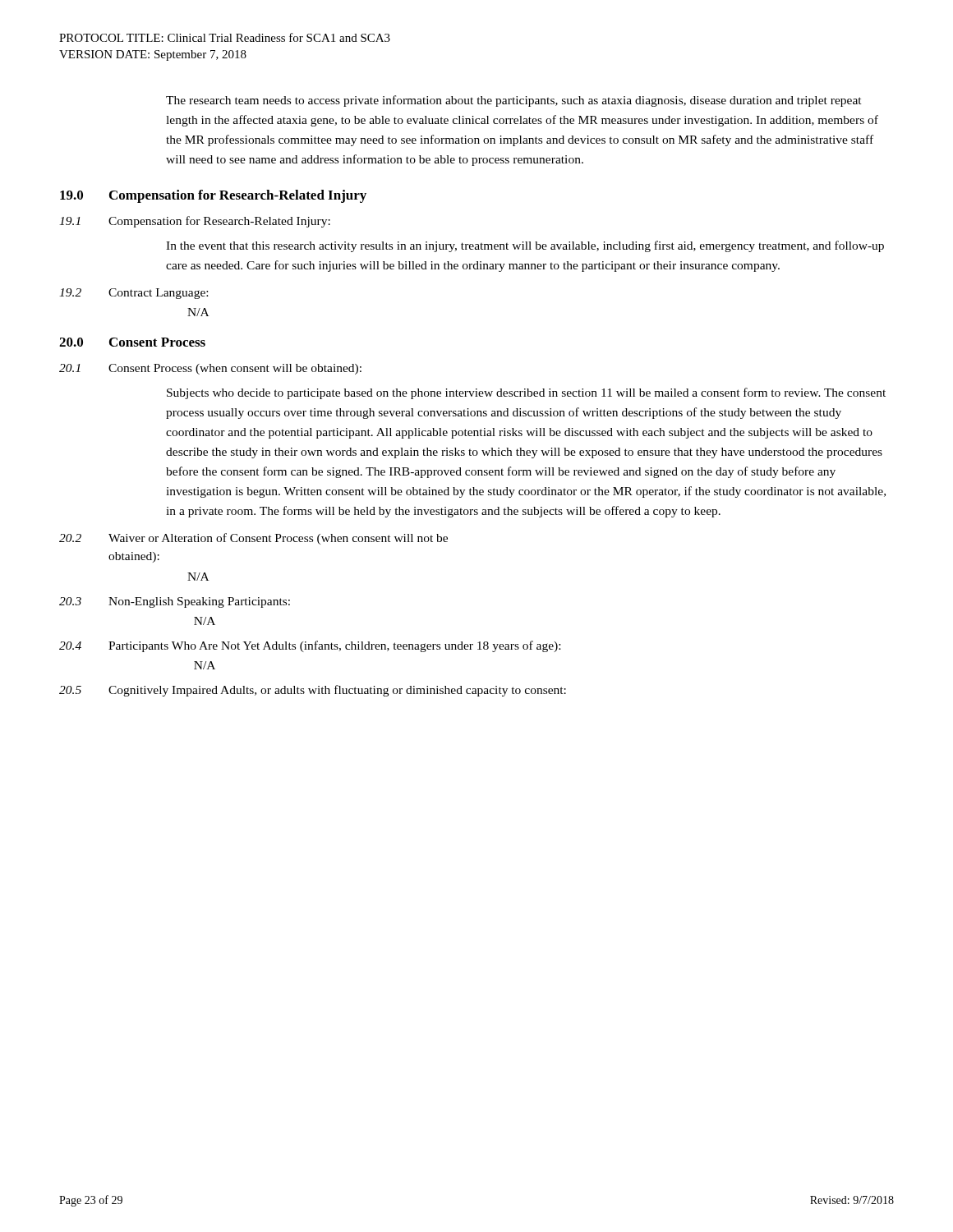Viewport: 953px width, 1232px height.
Task: Locate the text with the text "3 Non-English Speaking Participants:"
Action: 175,602
